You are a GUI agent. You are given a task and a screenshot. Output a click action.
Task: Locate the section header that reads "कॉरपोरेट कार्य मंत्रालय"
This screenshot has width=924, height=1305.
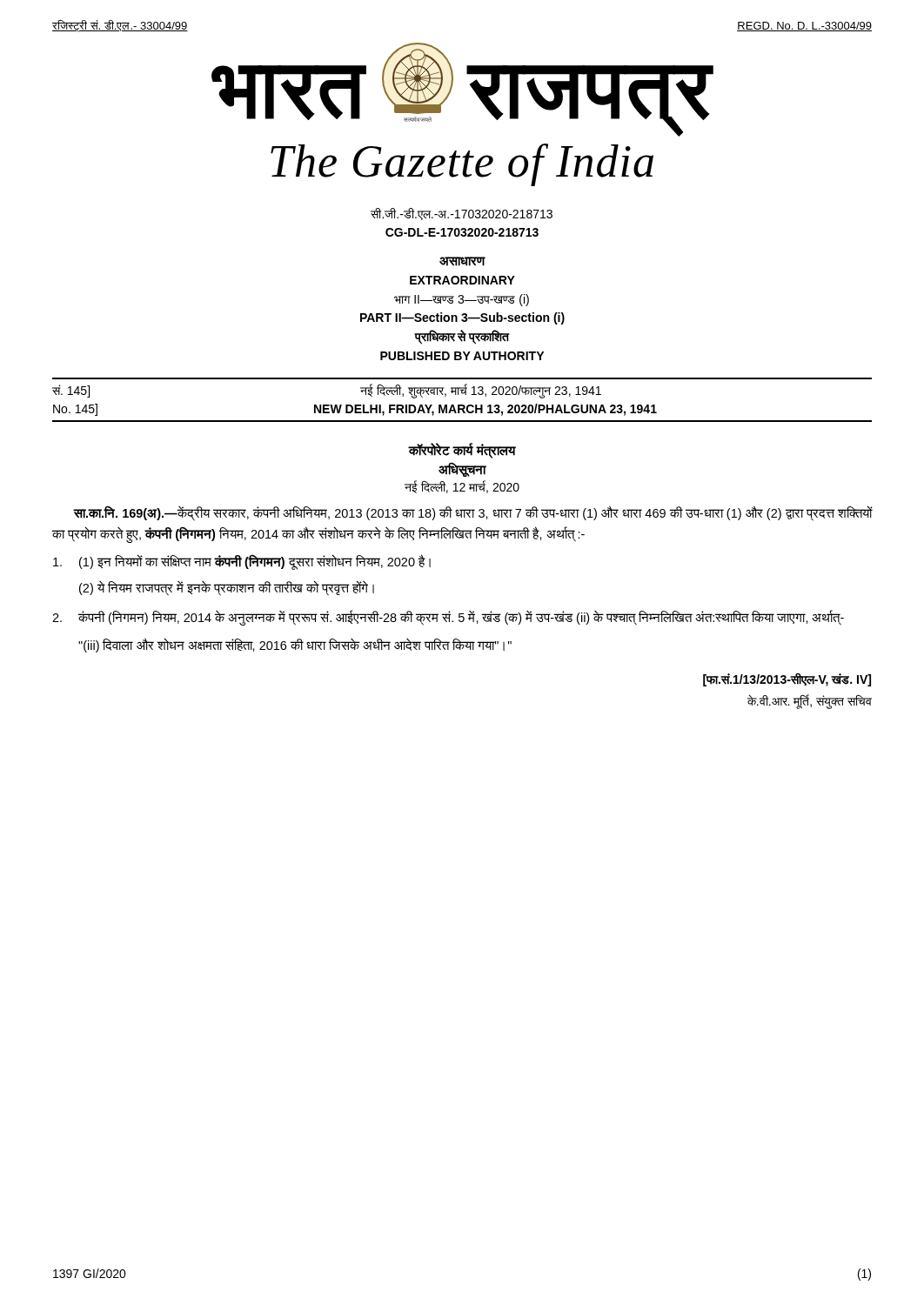[x=462, y=450]
